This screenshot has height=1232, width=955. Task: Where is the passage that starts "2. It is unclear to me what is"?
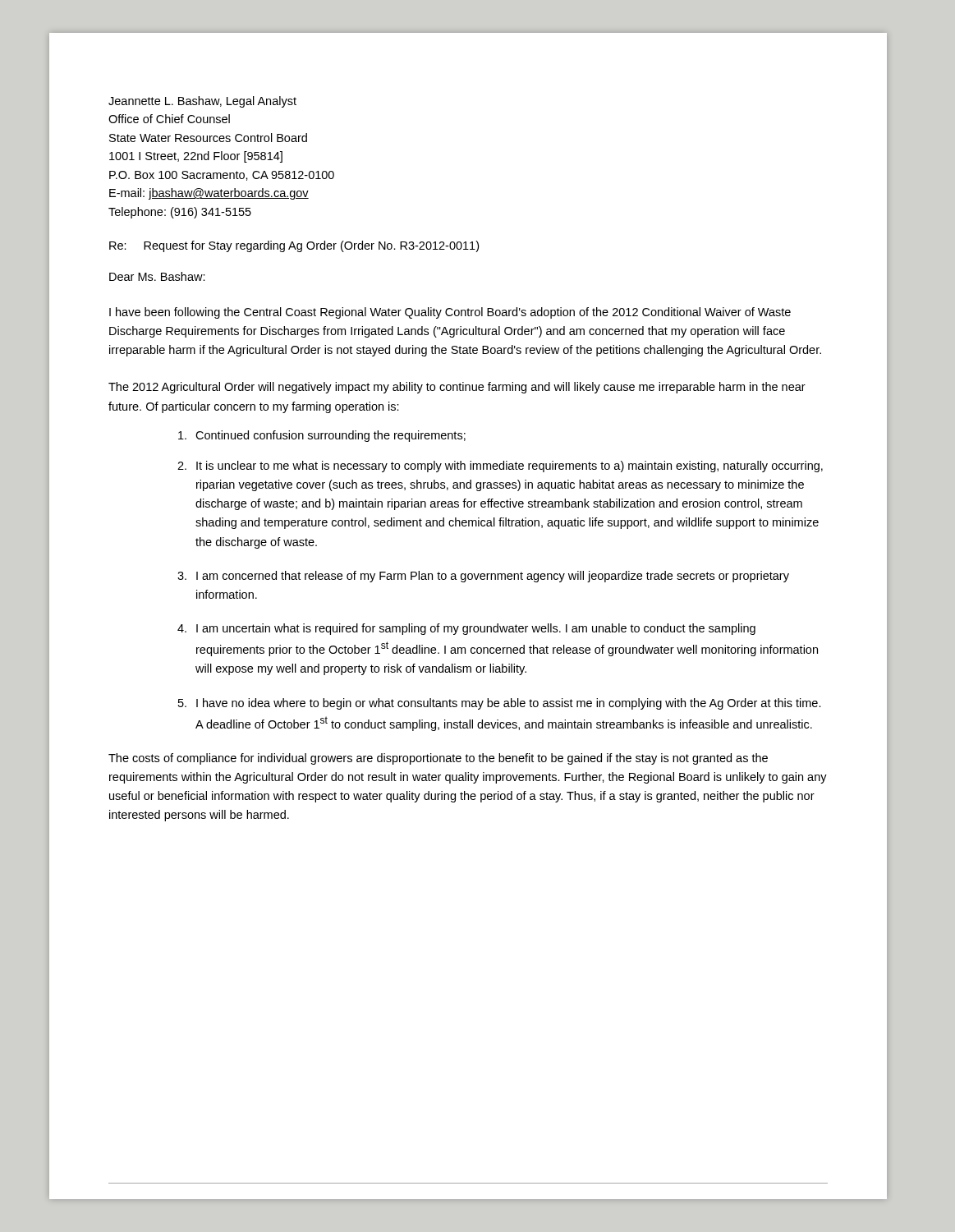coord(484,504)
